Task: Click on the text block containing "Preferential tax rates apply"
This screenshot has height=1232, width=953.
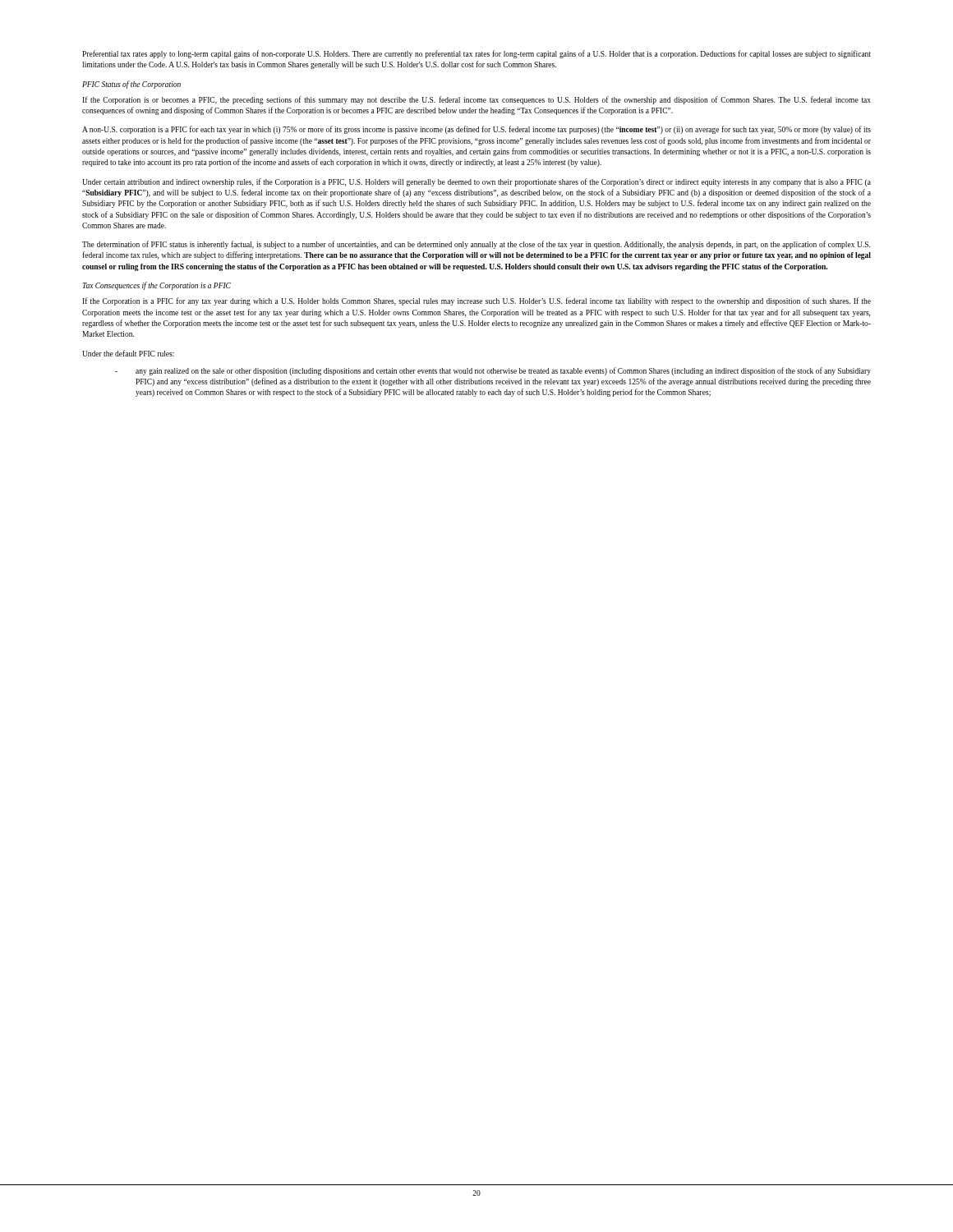Action: click(x=476, y=60)
